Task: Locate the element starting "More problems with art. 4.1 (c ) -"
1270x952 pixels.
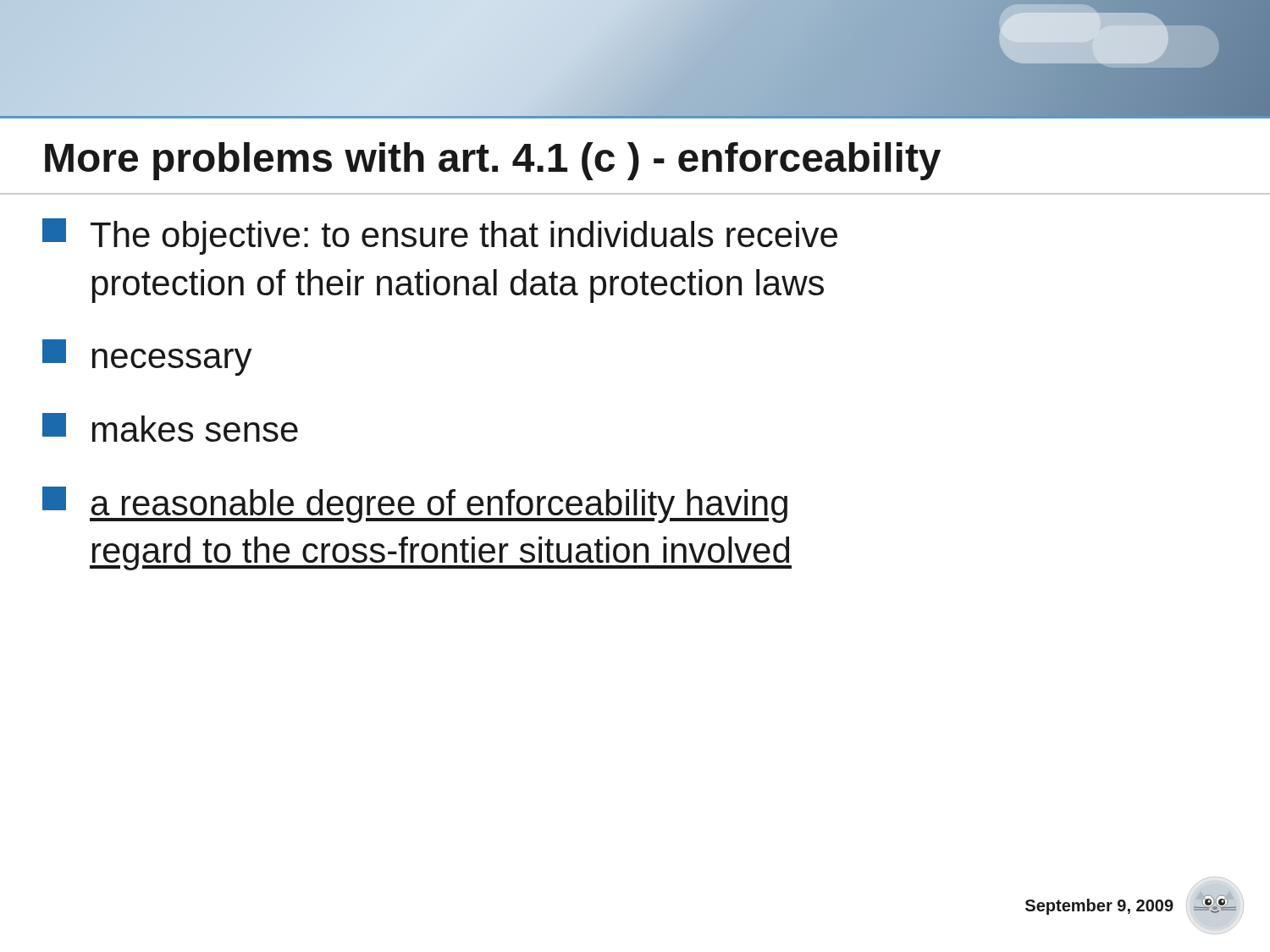Action: pyautogui.click(x=492, y=156)
